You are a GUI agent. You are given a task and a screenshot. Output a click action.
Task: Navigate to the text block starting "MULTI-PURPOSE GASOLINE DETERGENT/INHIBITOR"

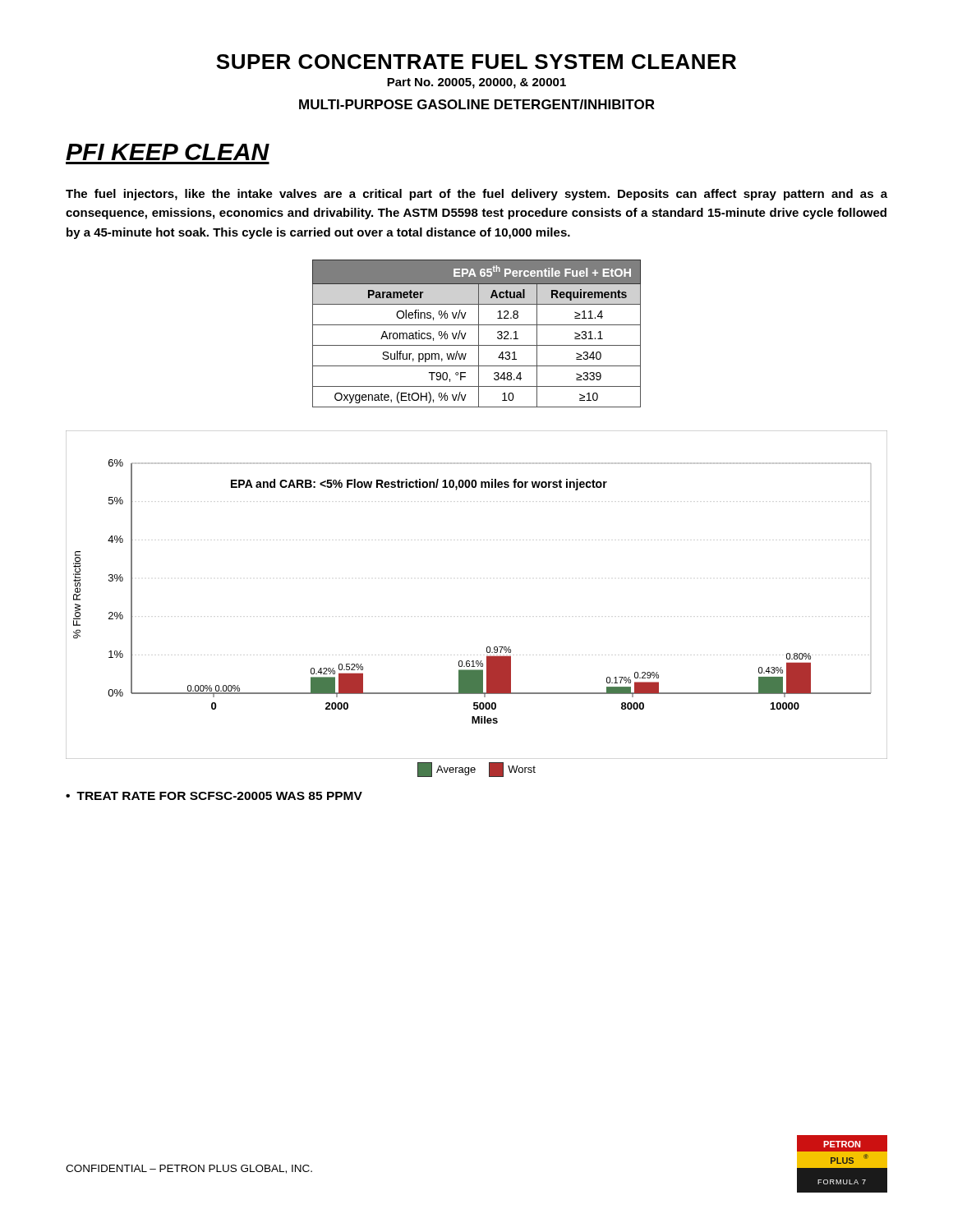(476, 105)
